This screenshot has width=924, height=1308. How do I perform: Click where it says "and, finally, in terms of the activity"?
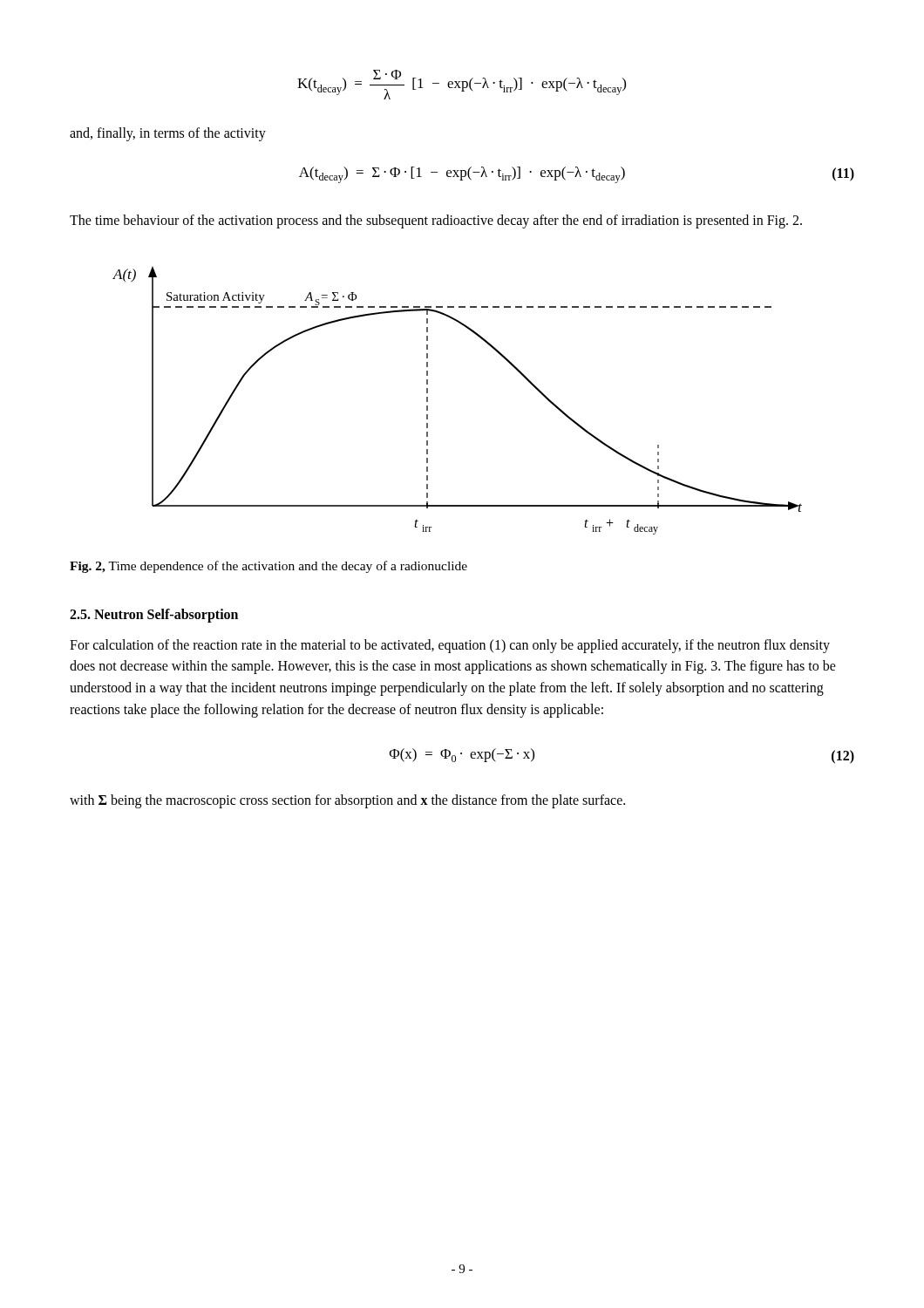168,133
